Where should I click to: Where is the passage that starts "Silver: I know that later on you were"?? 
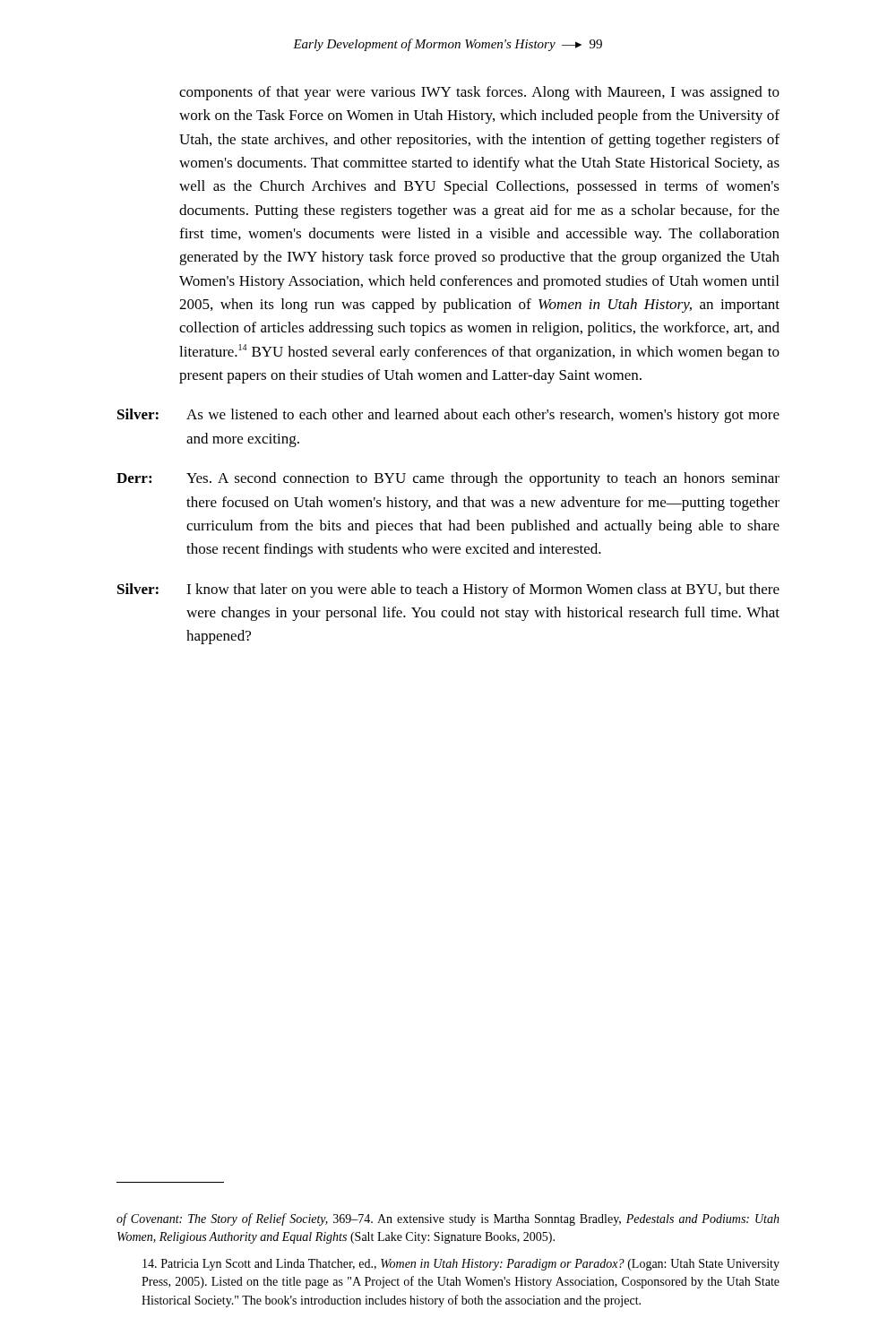pos(448,613)
